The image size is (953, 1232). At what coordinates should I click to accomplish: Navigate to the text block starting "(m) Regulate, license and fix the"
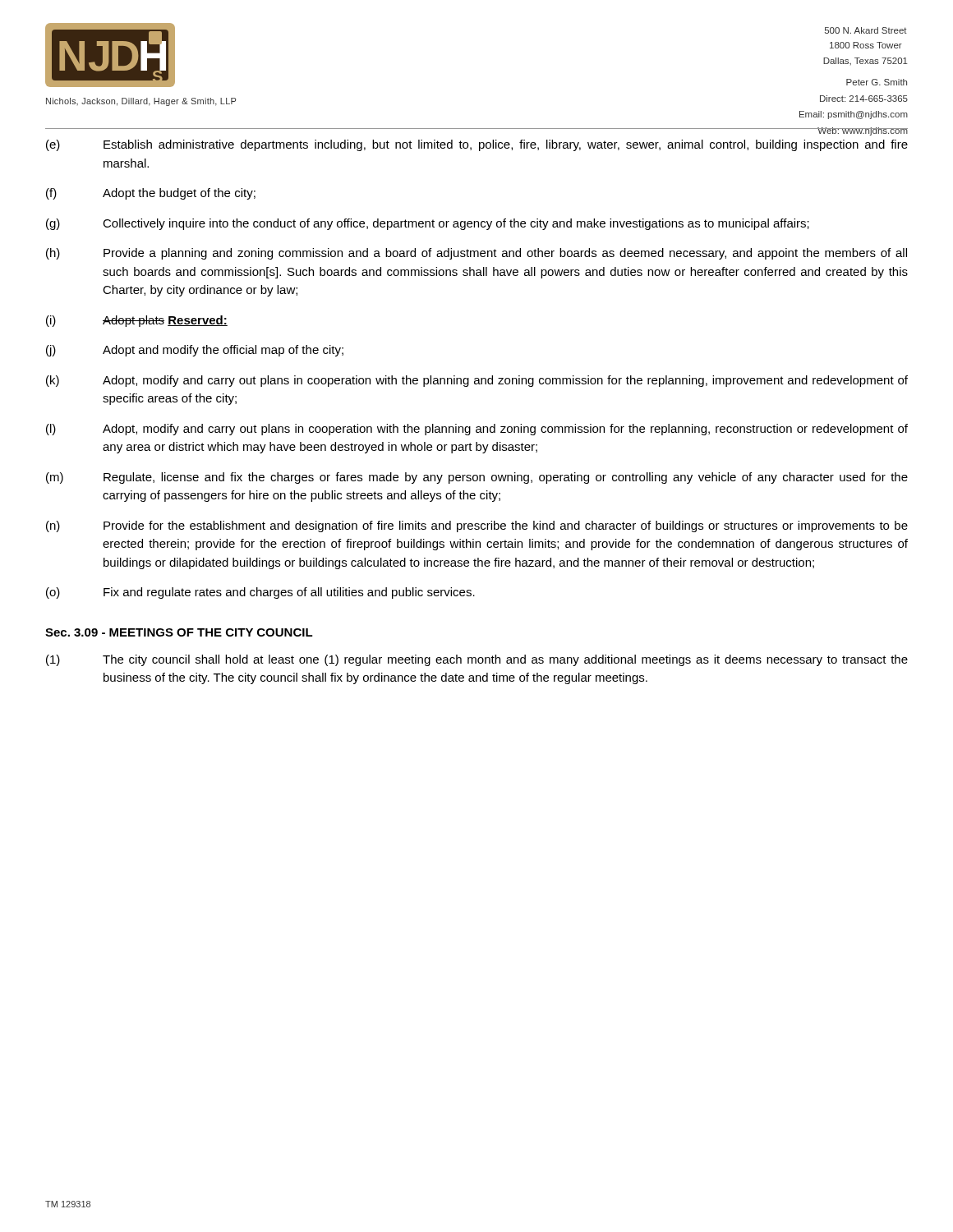tap(476, 486)
